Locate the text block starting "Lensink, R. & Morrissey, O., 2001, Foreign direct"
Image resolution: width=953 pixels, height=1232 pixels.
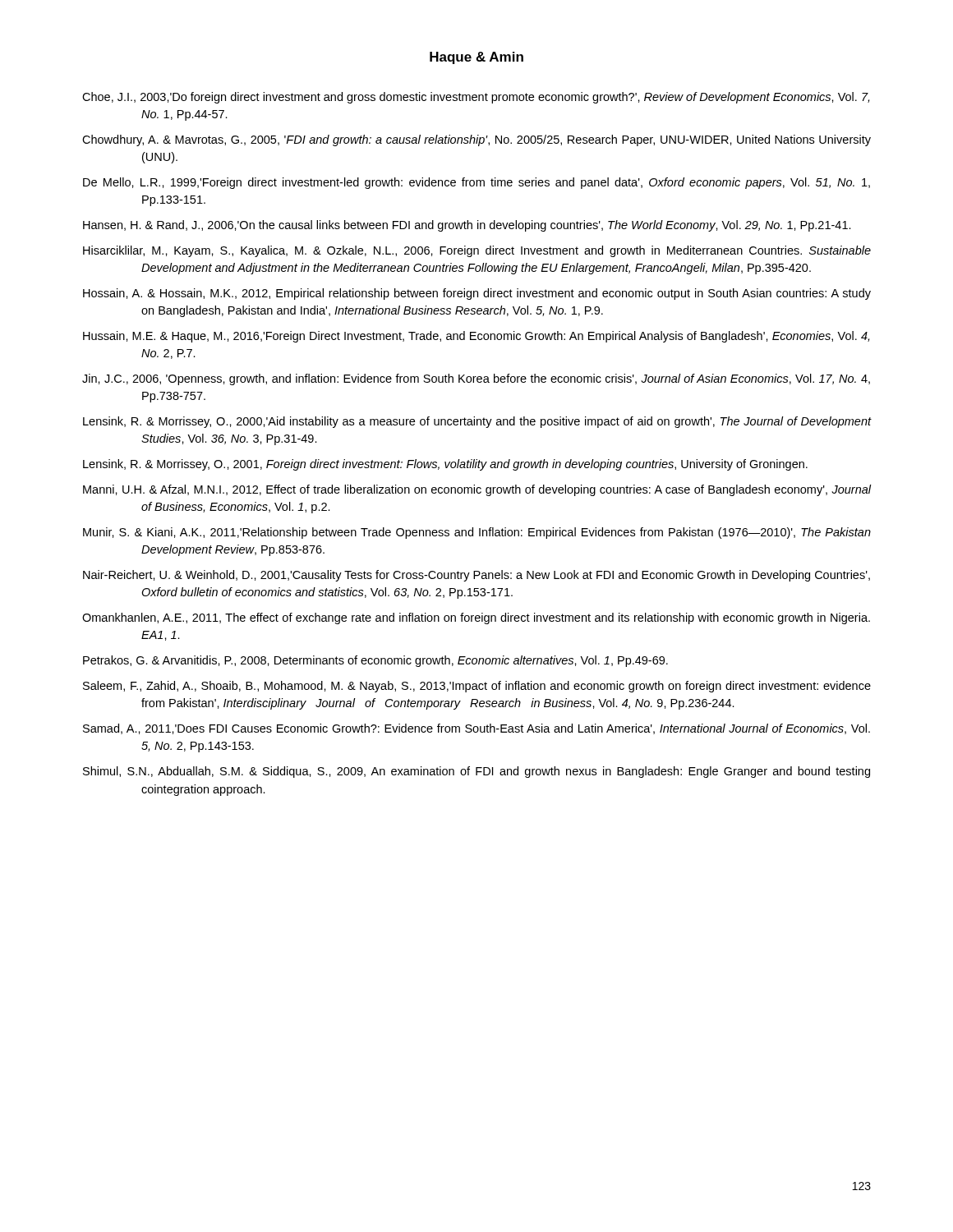(445, 464)
